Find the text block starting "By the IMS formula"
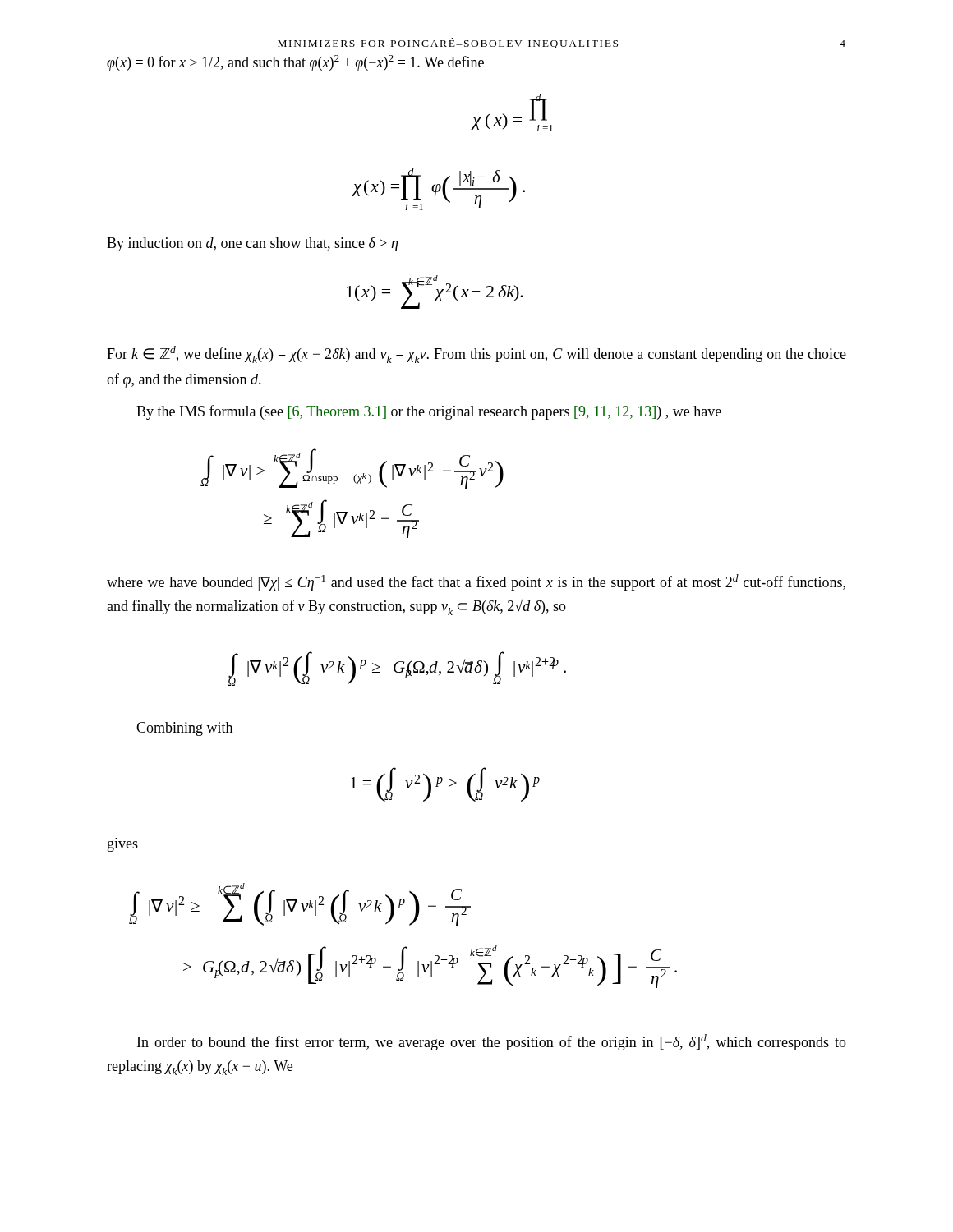The width and height of the screenshot is (953, 1232). [x=429, y=412]
